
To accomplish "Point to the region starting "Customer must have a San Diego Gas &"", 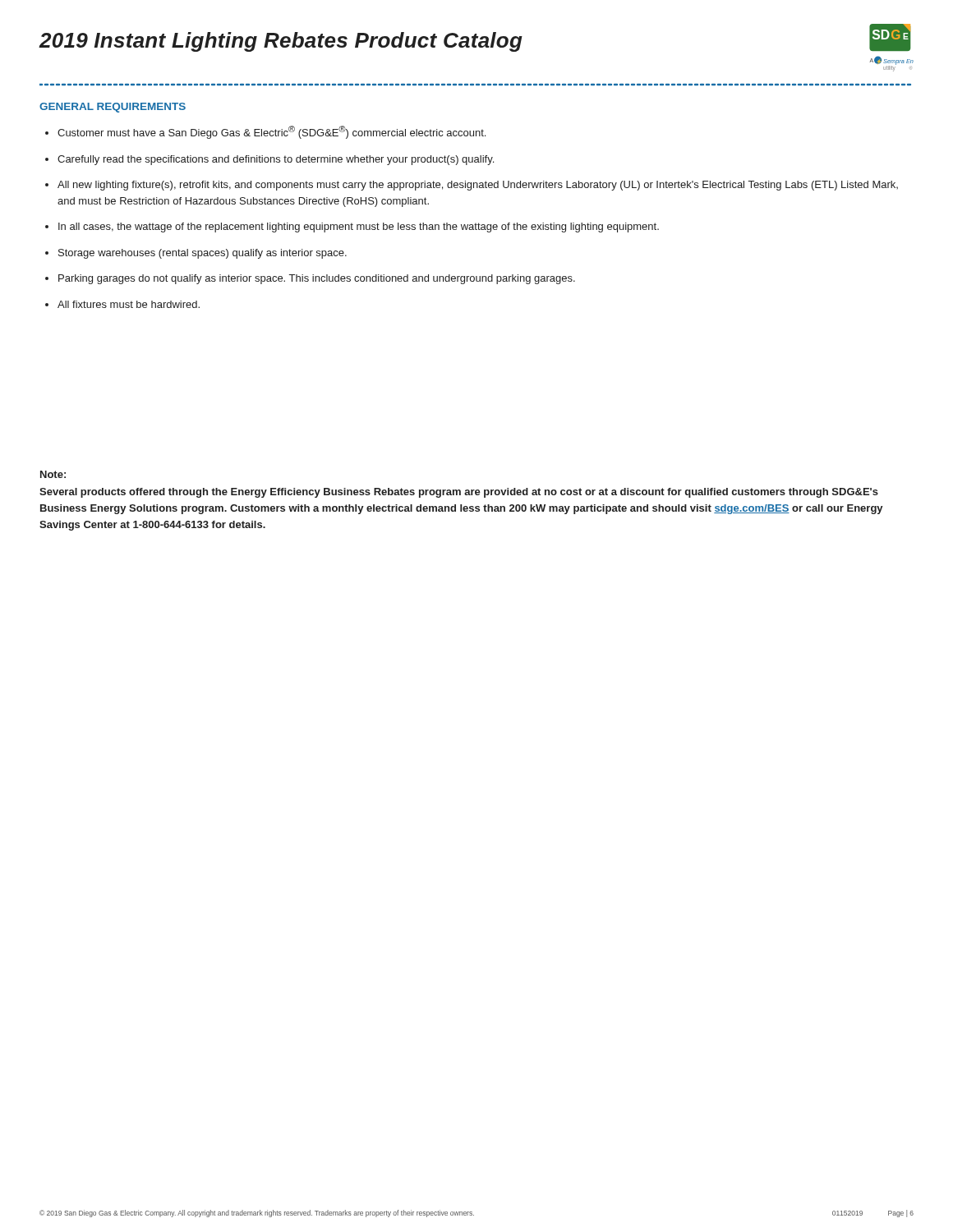I will [x=272, y=132].
